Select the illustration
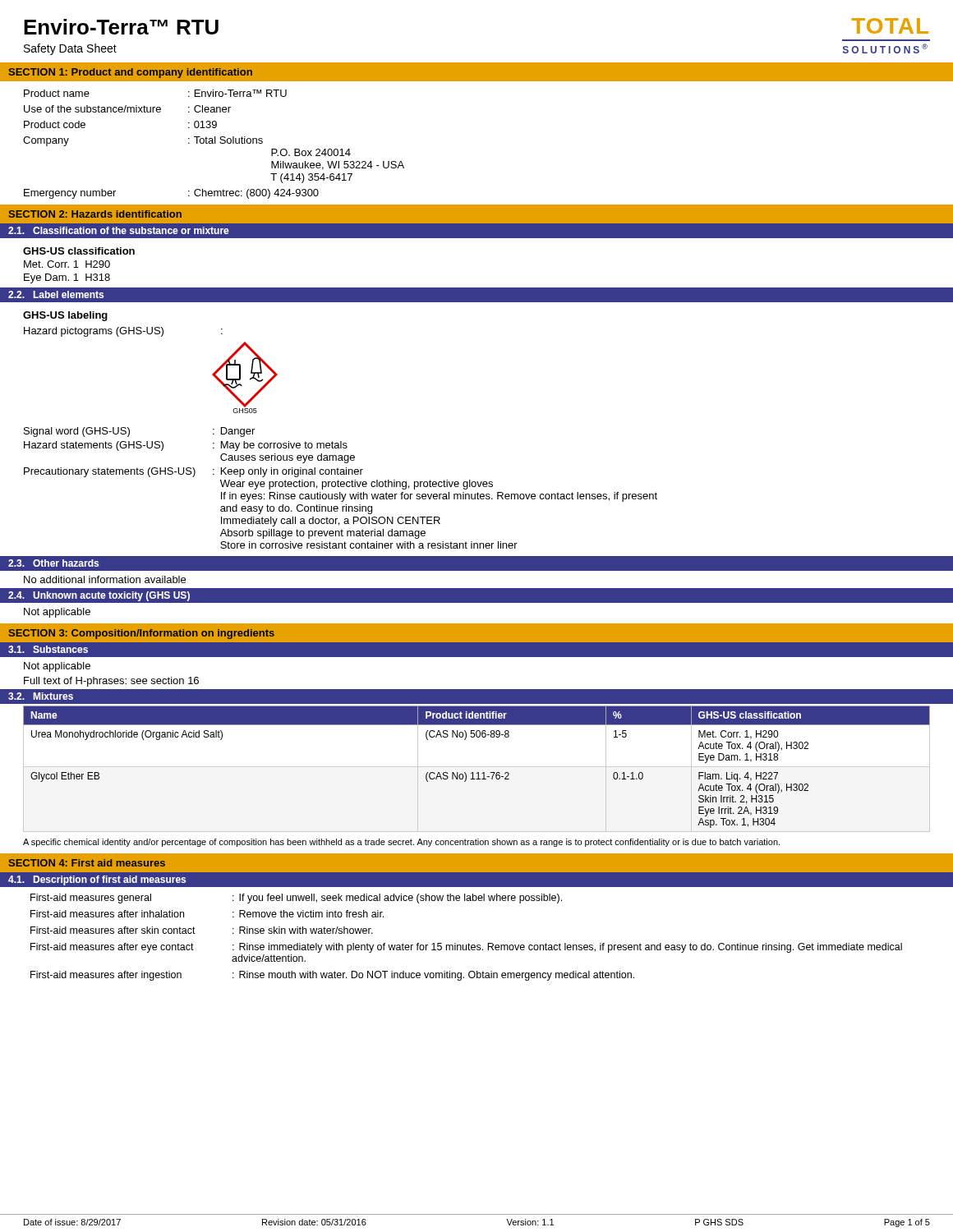The height and width of the screenshot is (1232, 953). (x=245, y=380)
